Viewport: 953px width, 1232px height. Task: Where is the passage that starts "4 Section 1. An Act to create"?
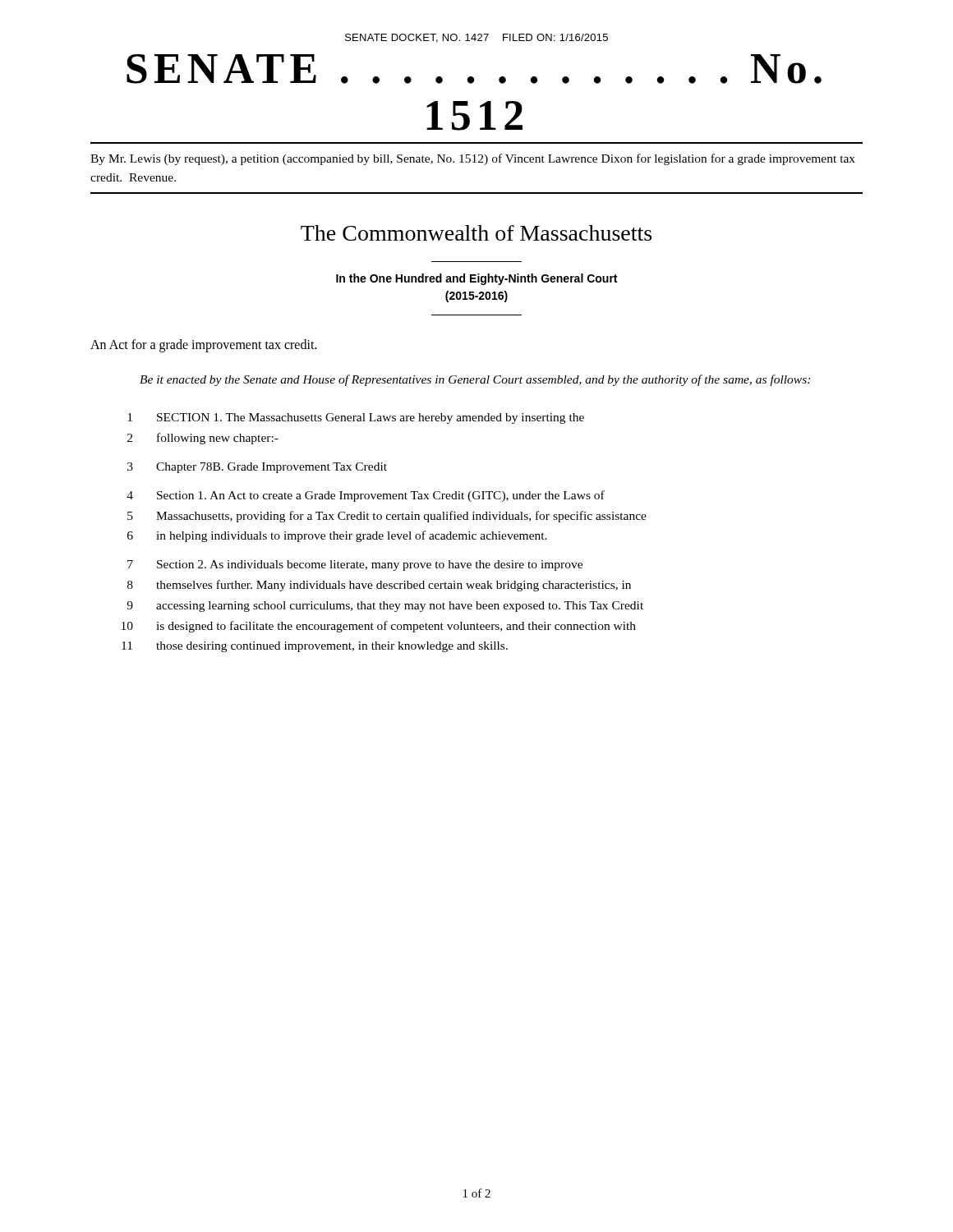tap(476, 495)
